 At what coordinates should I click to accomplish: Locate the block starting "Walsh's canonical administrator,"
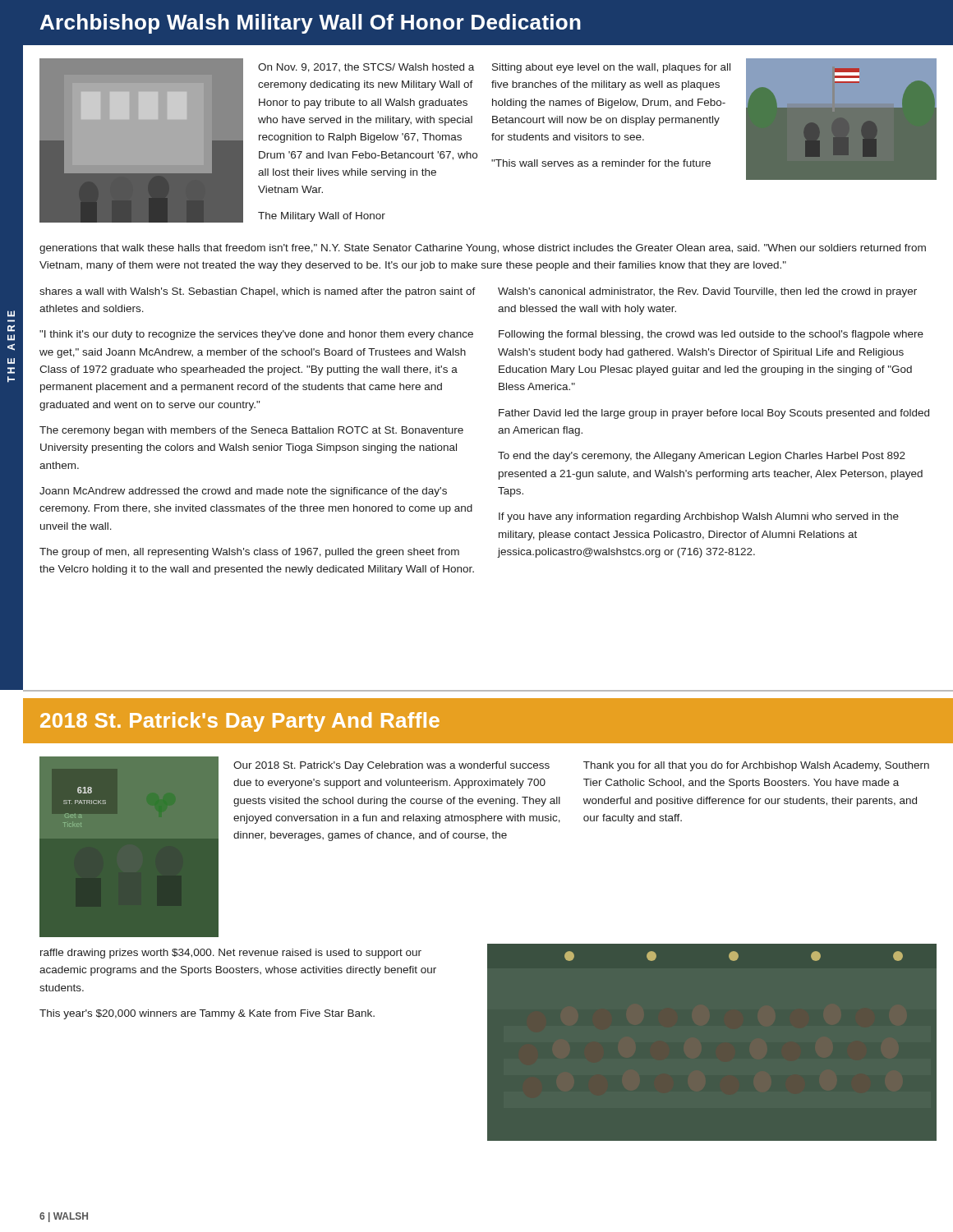click(717, 421)
